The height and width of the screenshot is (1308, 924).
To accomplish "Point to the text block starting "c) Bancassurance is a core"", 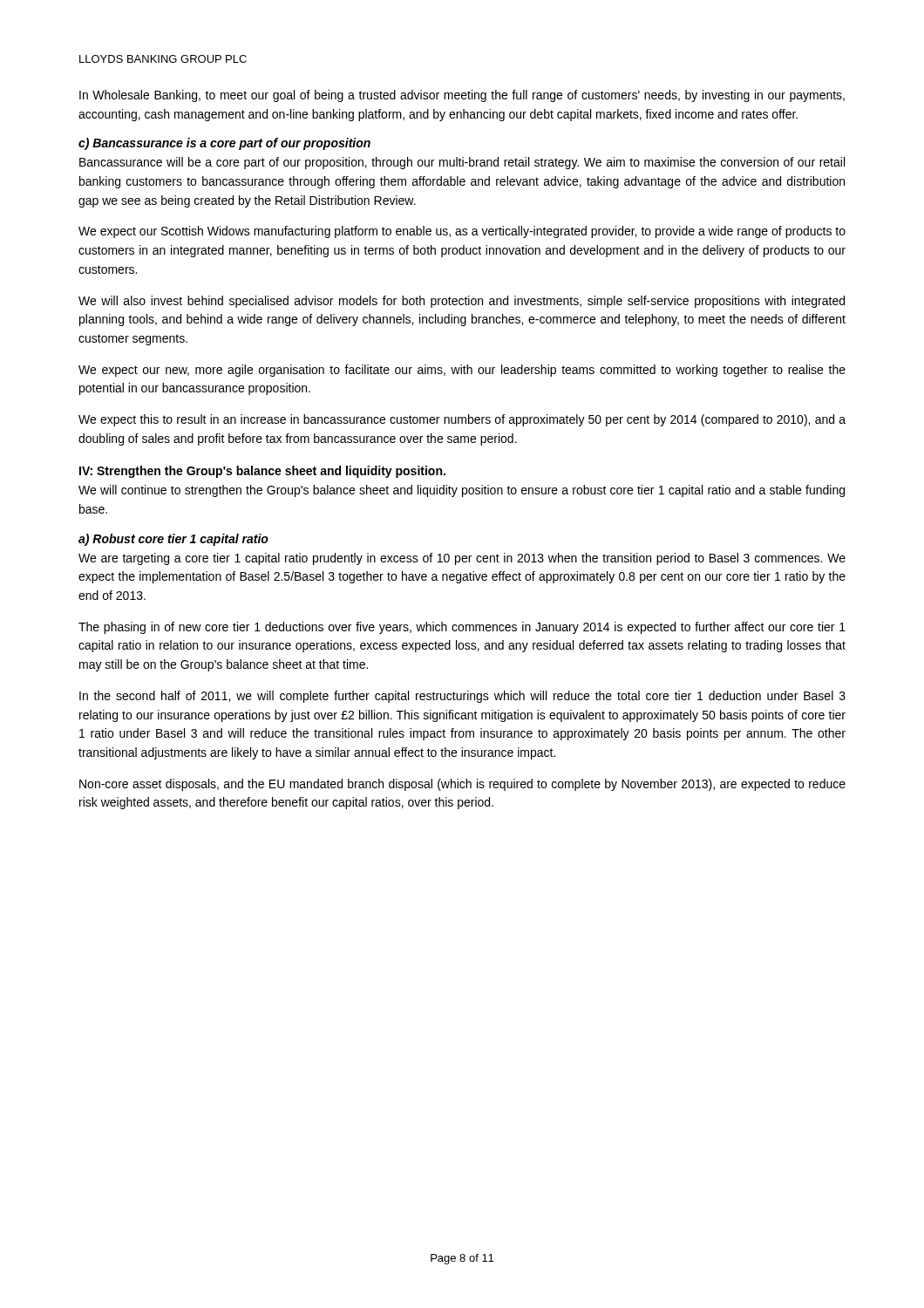I will 225,143.
